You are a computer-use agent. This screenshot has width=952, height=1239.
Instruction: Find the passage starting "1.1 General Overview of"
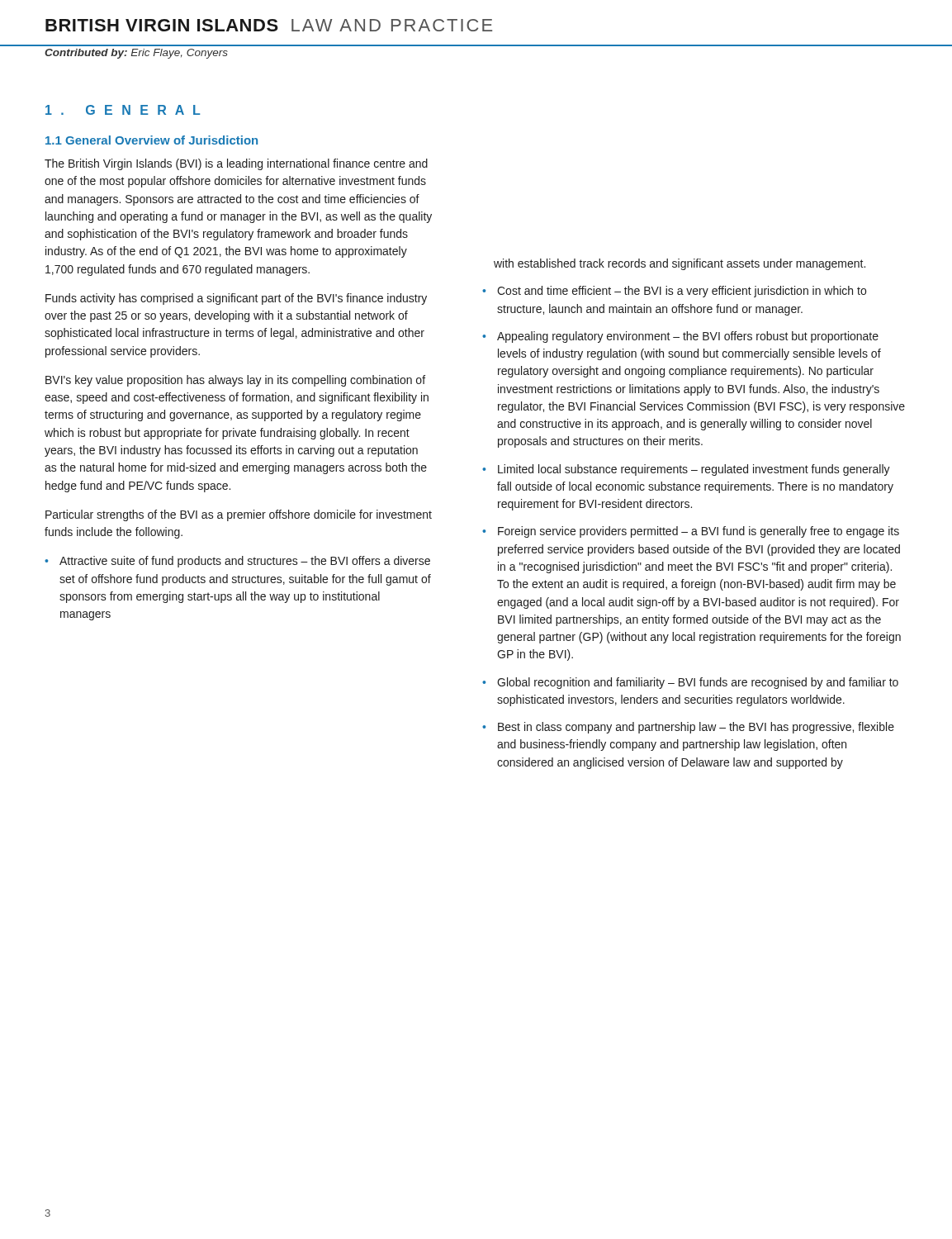click(x=152, y=140)
